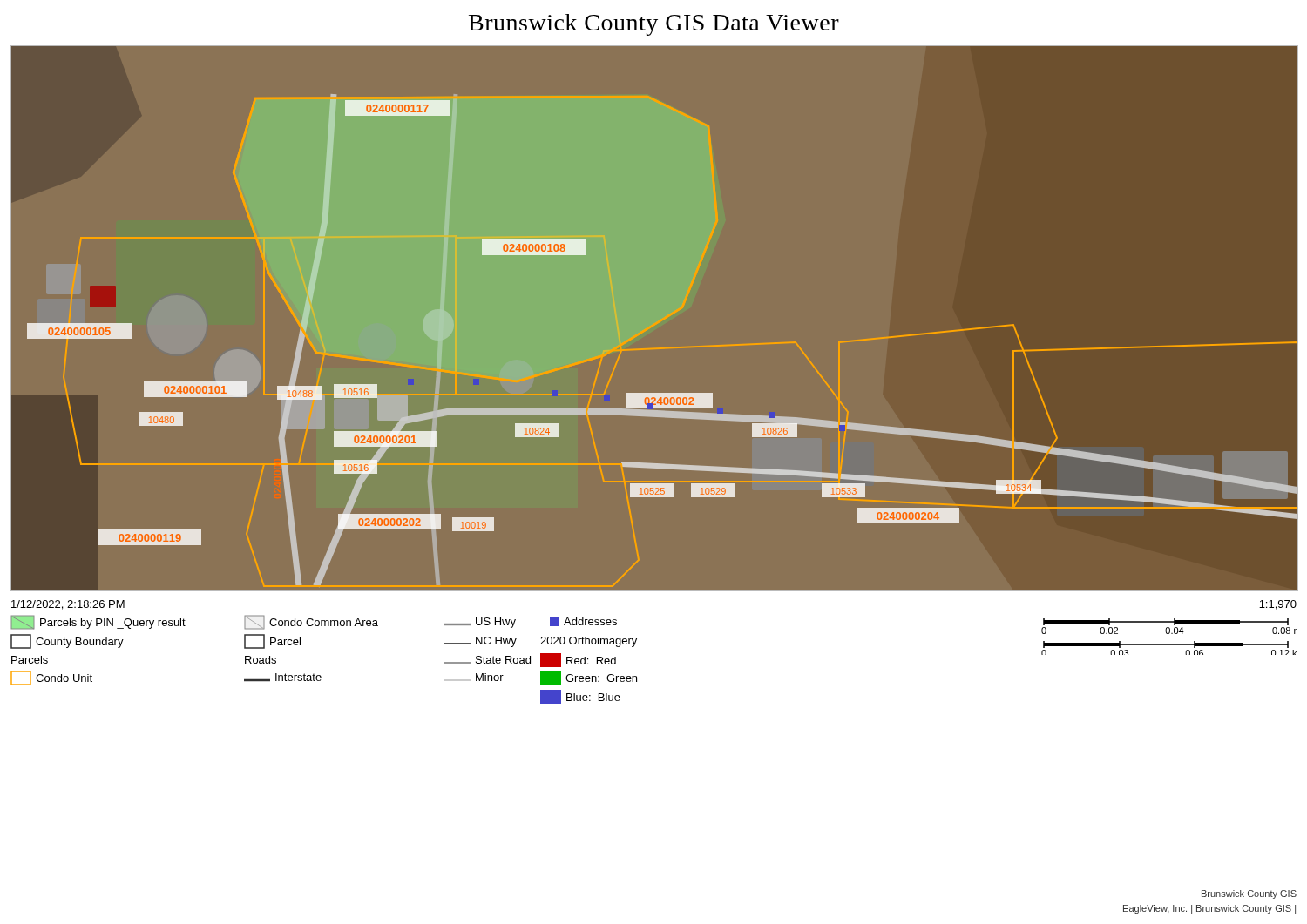Click on the region starting "Brunswick County GIS Data Viewer"
The width and height of the screenshot is (1307, 924).
(654, 22)
